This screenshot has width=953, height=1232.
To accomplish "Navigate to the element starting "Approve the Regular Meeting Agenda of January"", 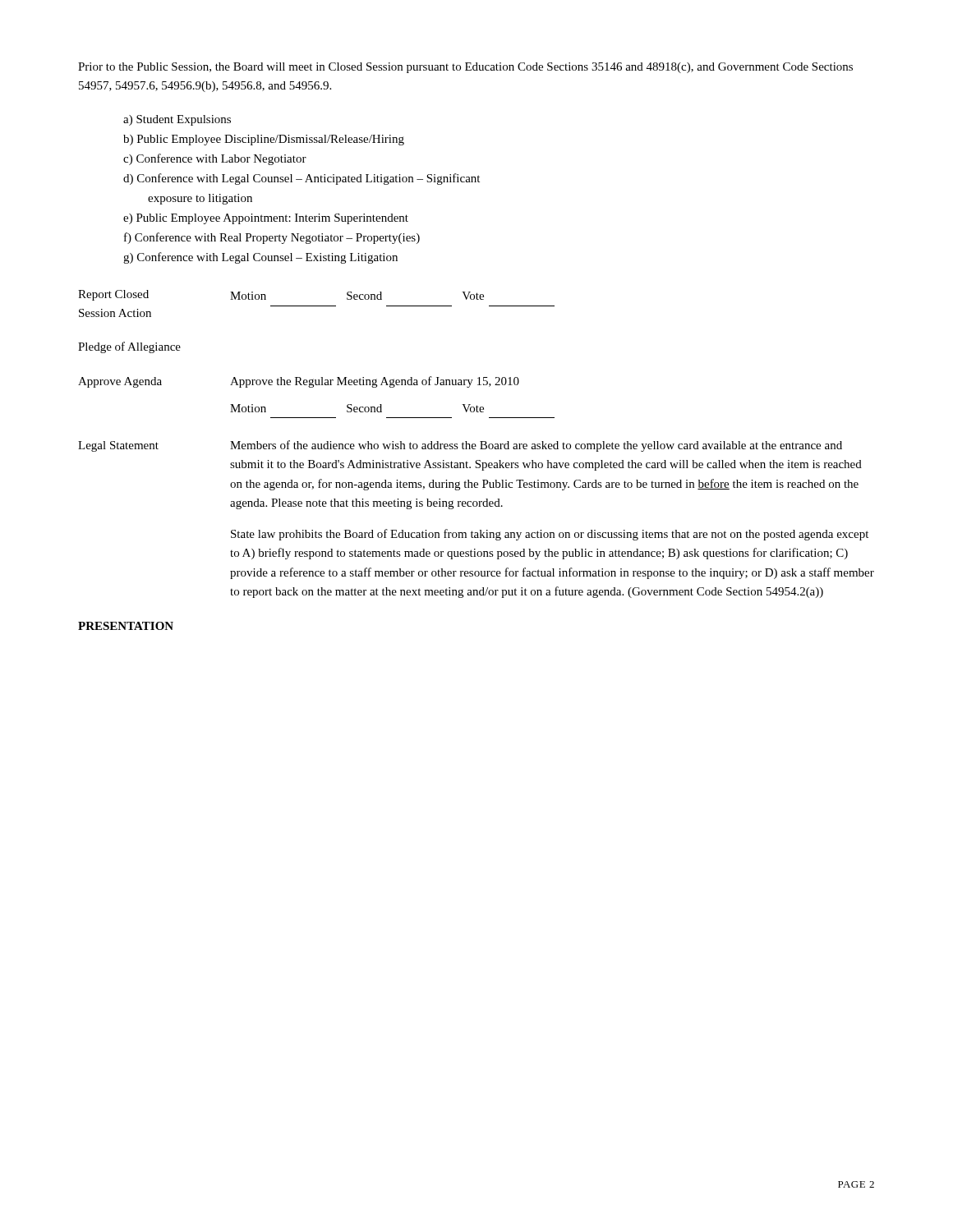I will 375,381.
